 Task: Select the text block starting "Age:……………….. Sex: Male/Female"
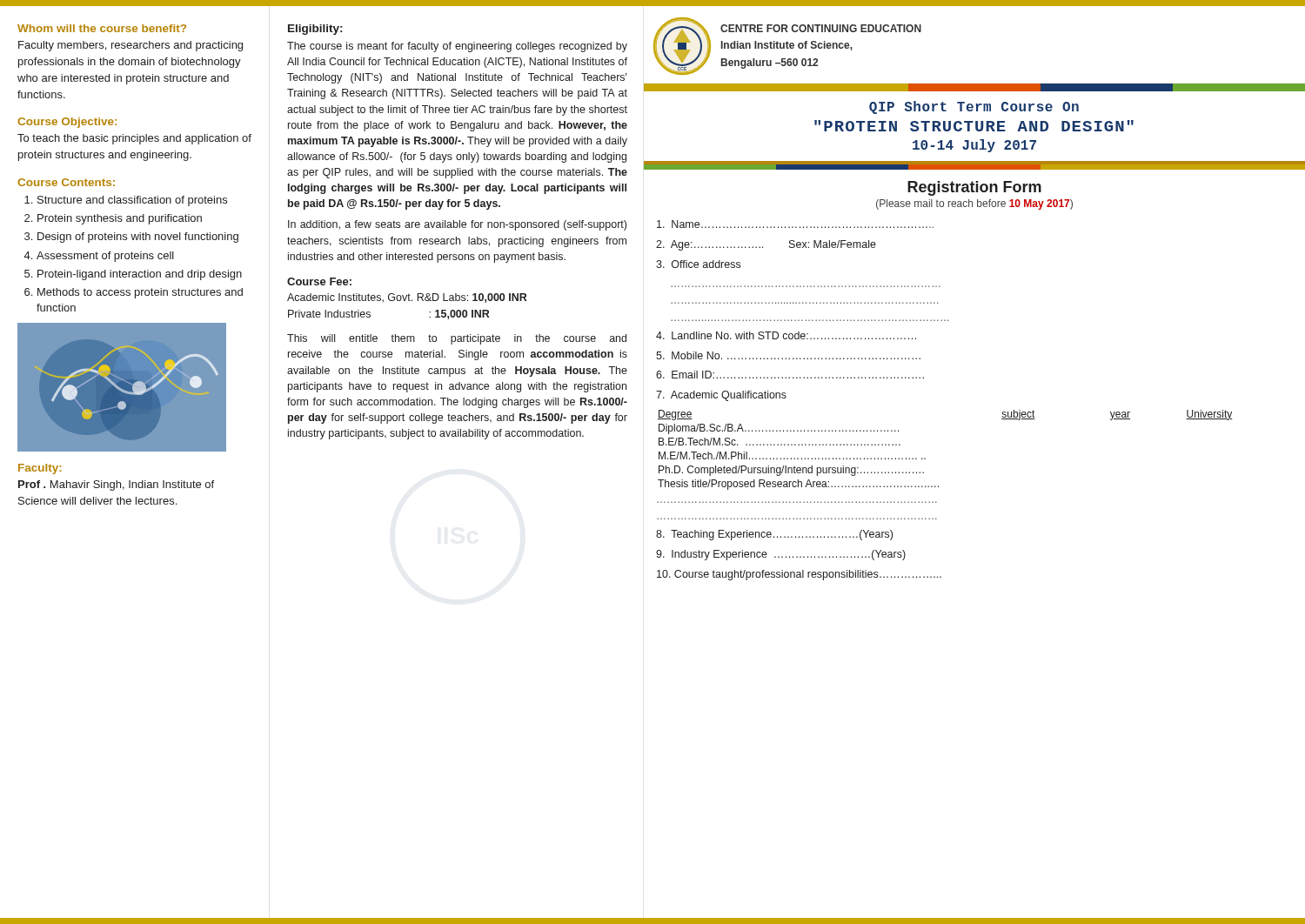pos(766,244)
